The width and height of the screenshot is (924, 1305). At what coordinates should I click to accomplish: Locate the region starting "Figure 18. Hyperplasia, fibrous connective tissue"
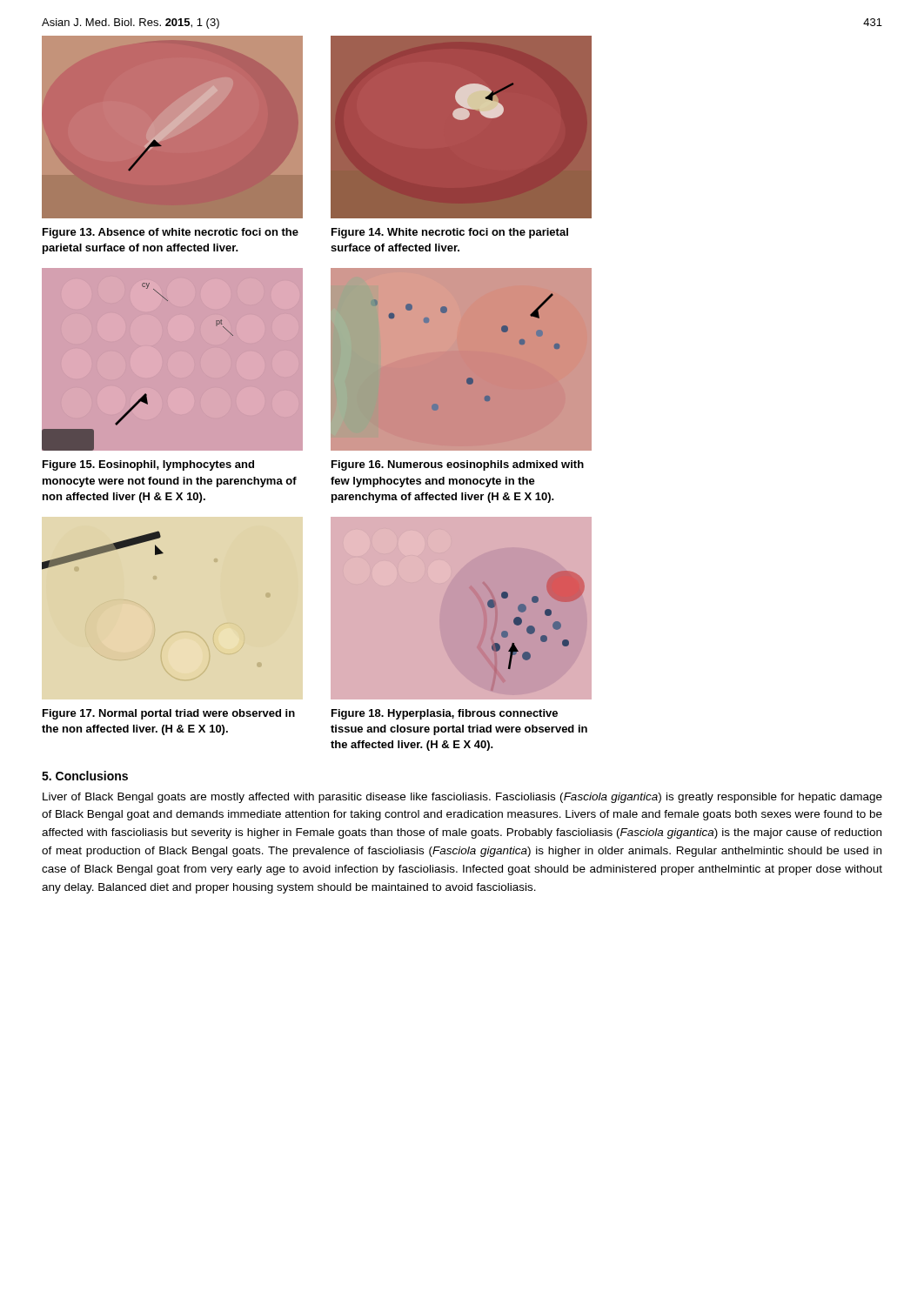(x=459, y=729)
